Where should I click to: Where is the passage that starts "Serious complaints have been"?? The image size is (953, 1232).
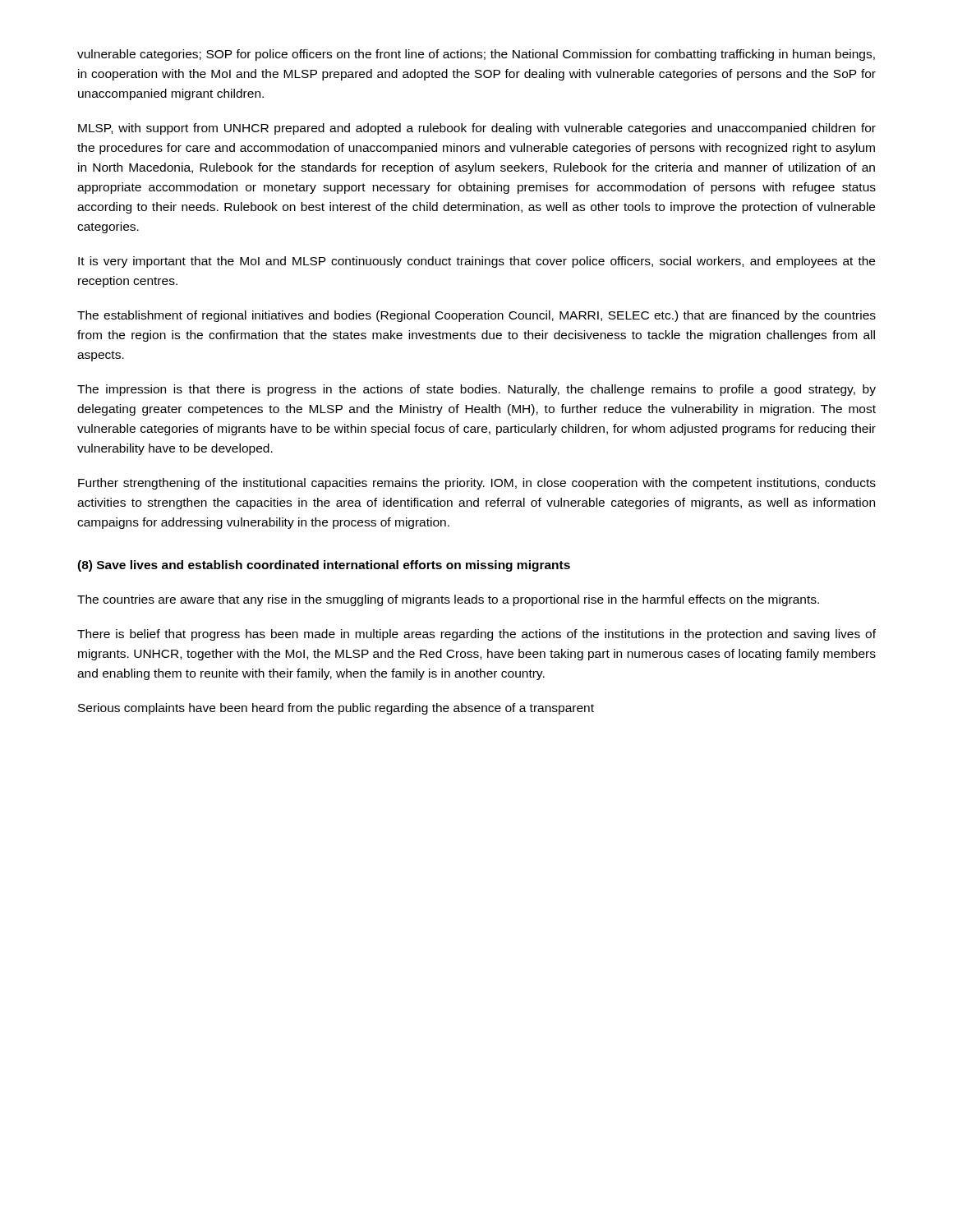[336, 708]
